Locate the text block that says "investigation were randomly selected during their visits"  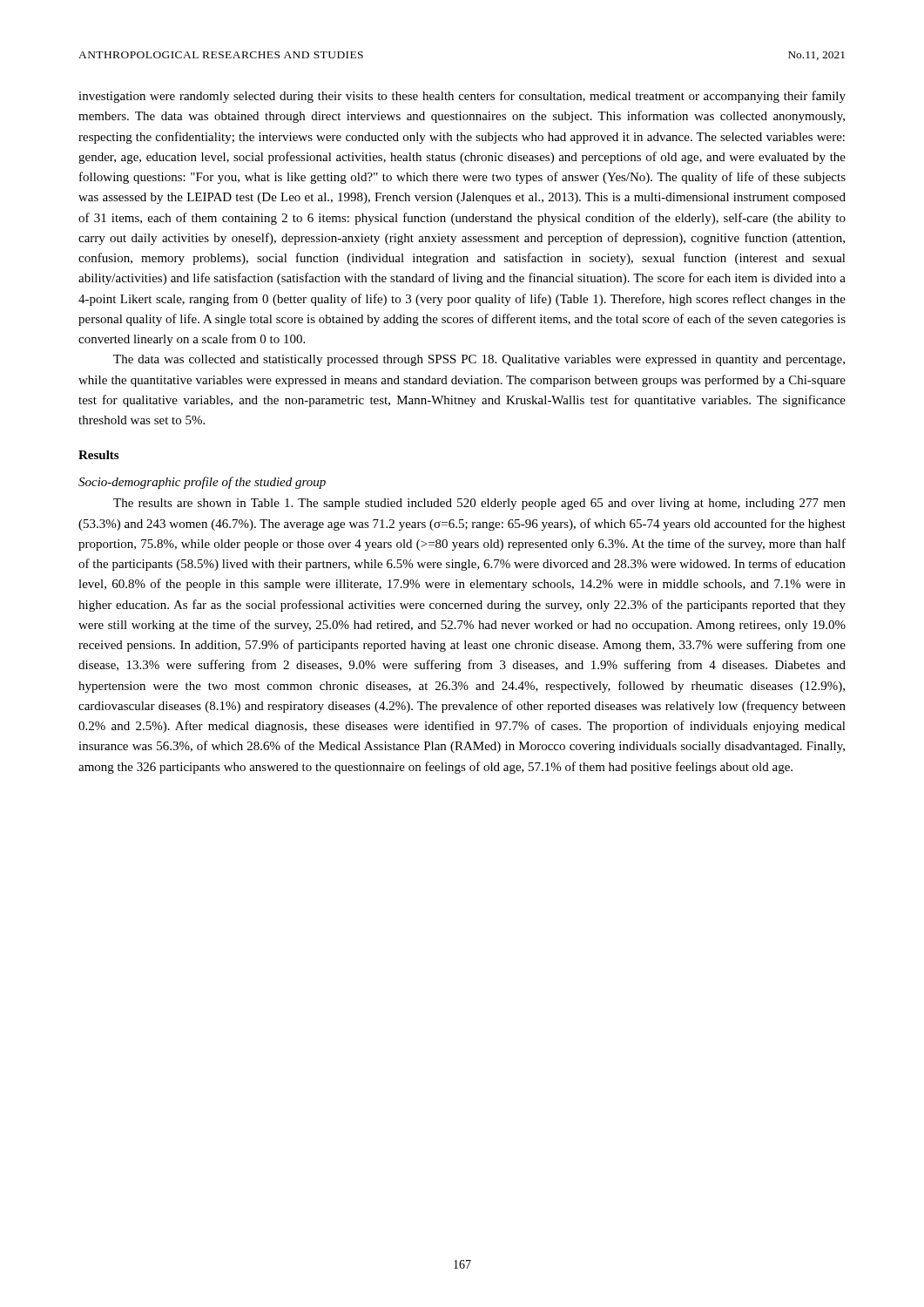click(462, 218)
